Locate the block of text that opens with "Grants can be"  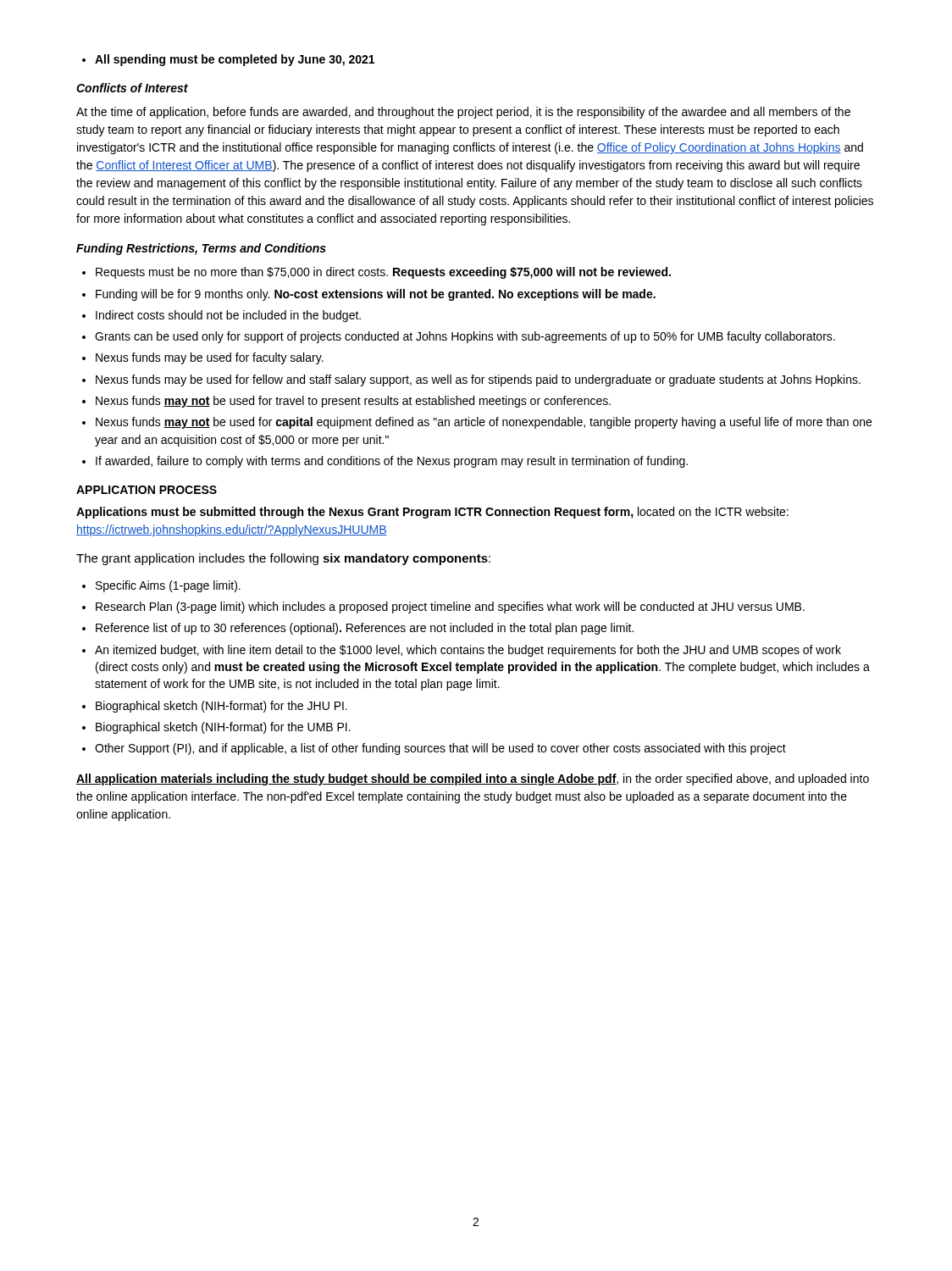click(x=465, y=337)
